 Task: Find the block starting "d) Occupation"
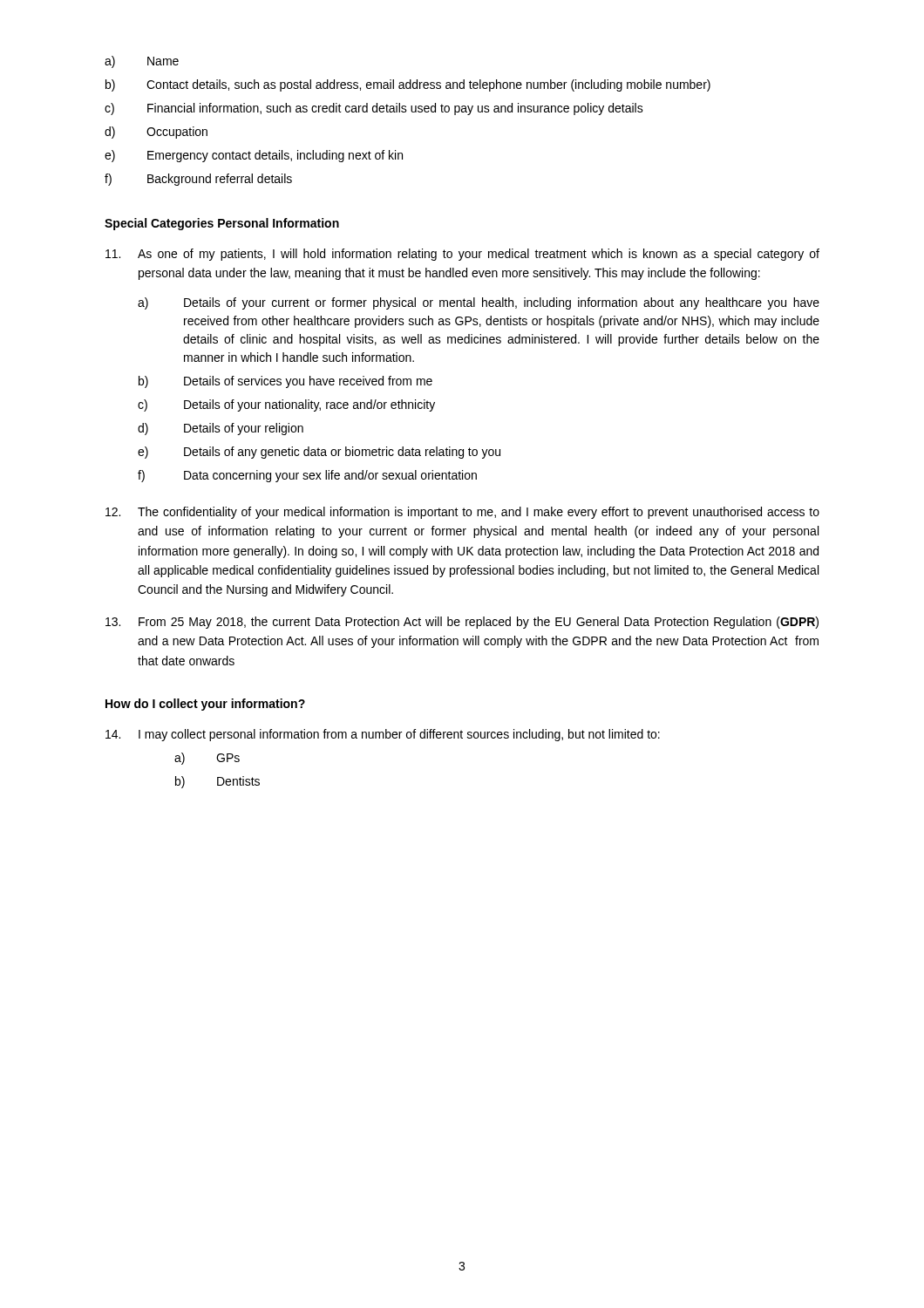pos(156,133)
